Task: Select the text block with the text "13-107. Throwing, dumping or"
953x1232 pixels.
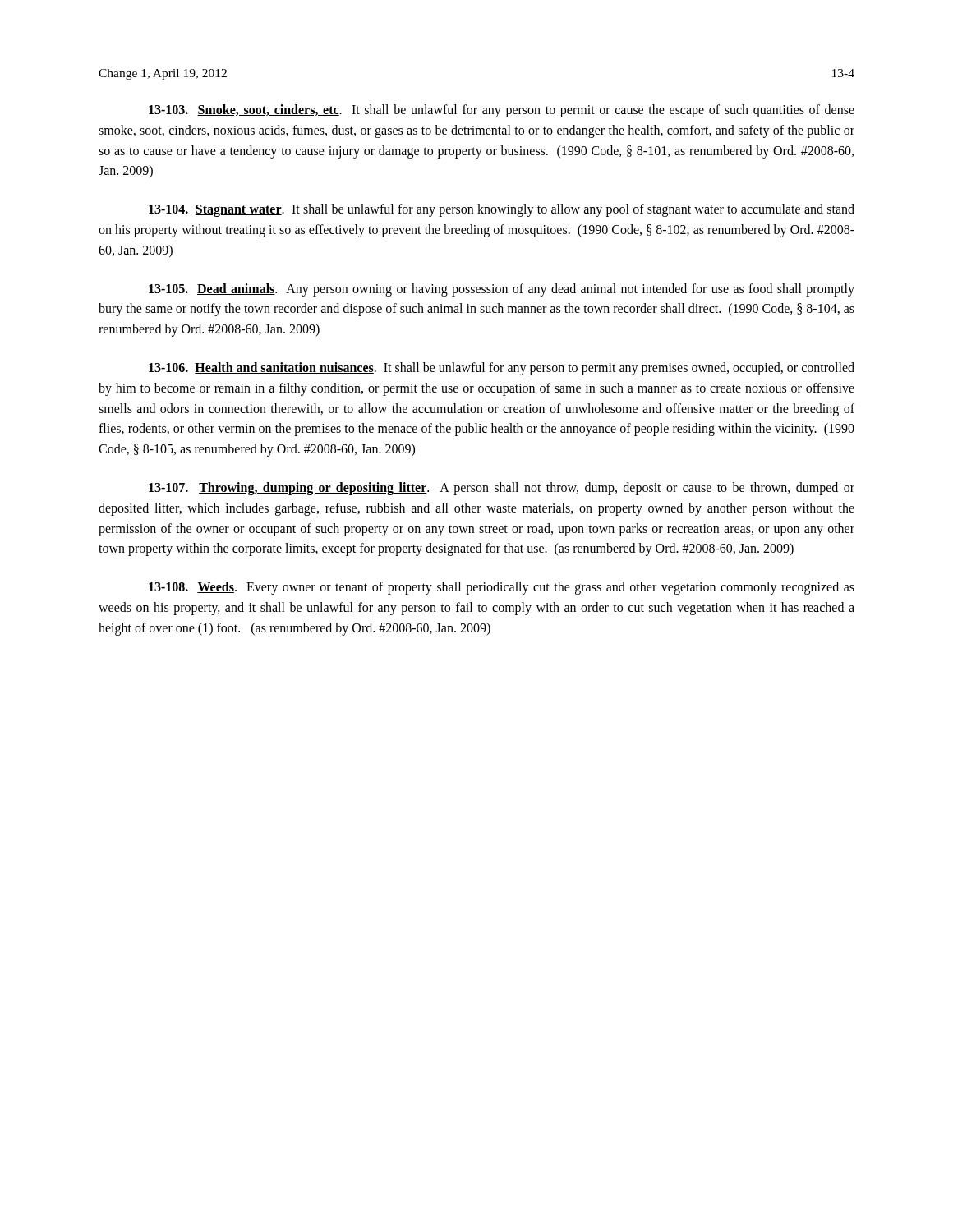Action: pyautogui.click(x=476, y=519)
